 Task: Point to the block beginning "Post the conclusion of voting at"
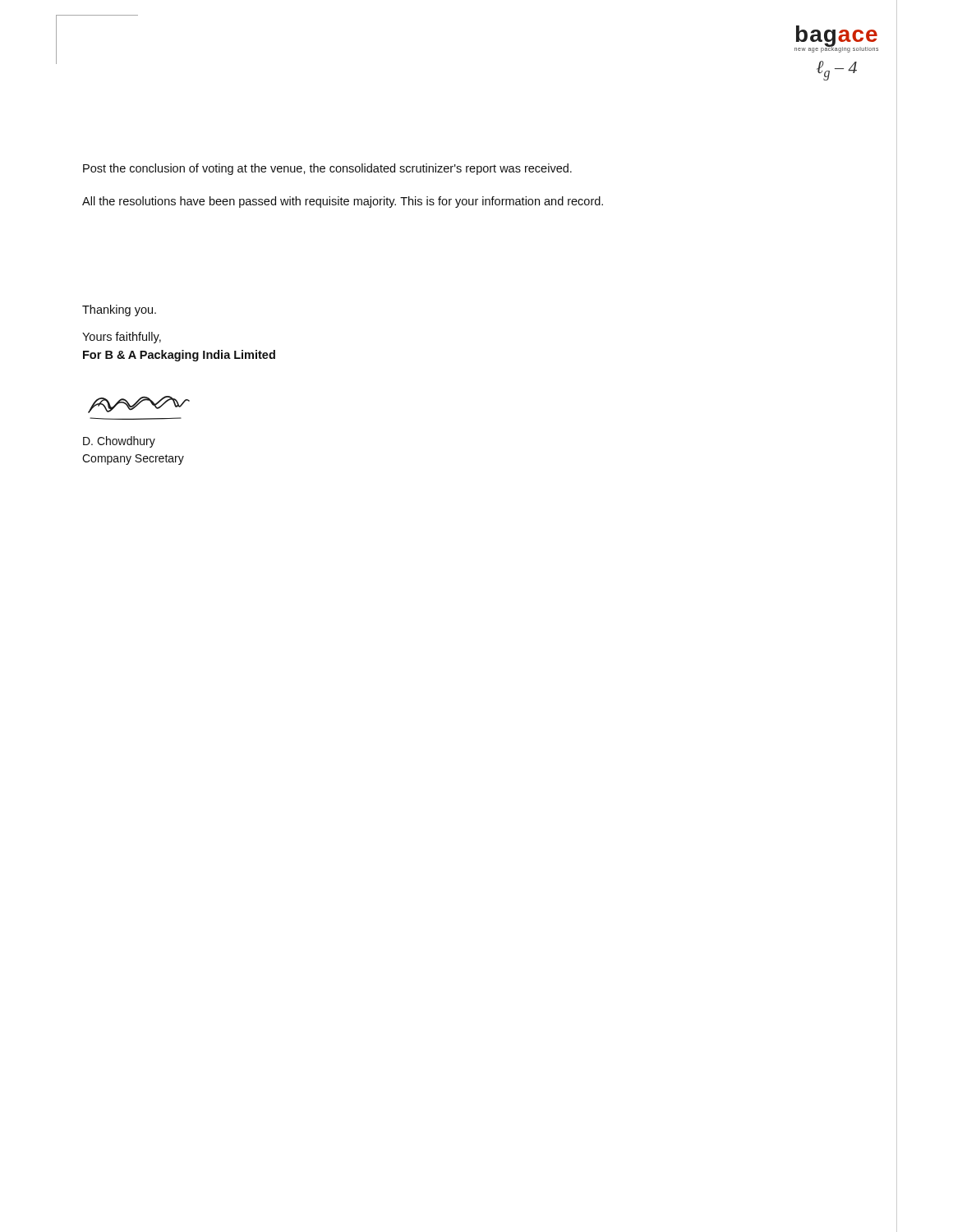click(327, 168)
